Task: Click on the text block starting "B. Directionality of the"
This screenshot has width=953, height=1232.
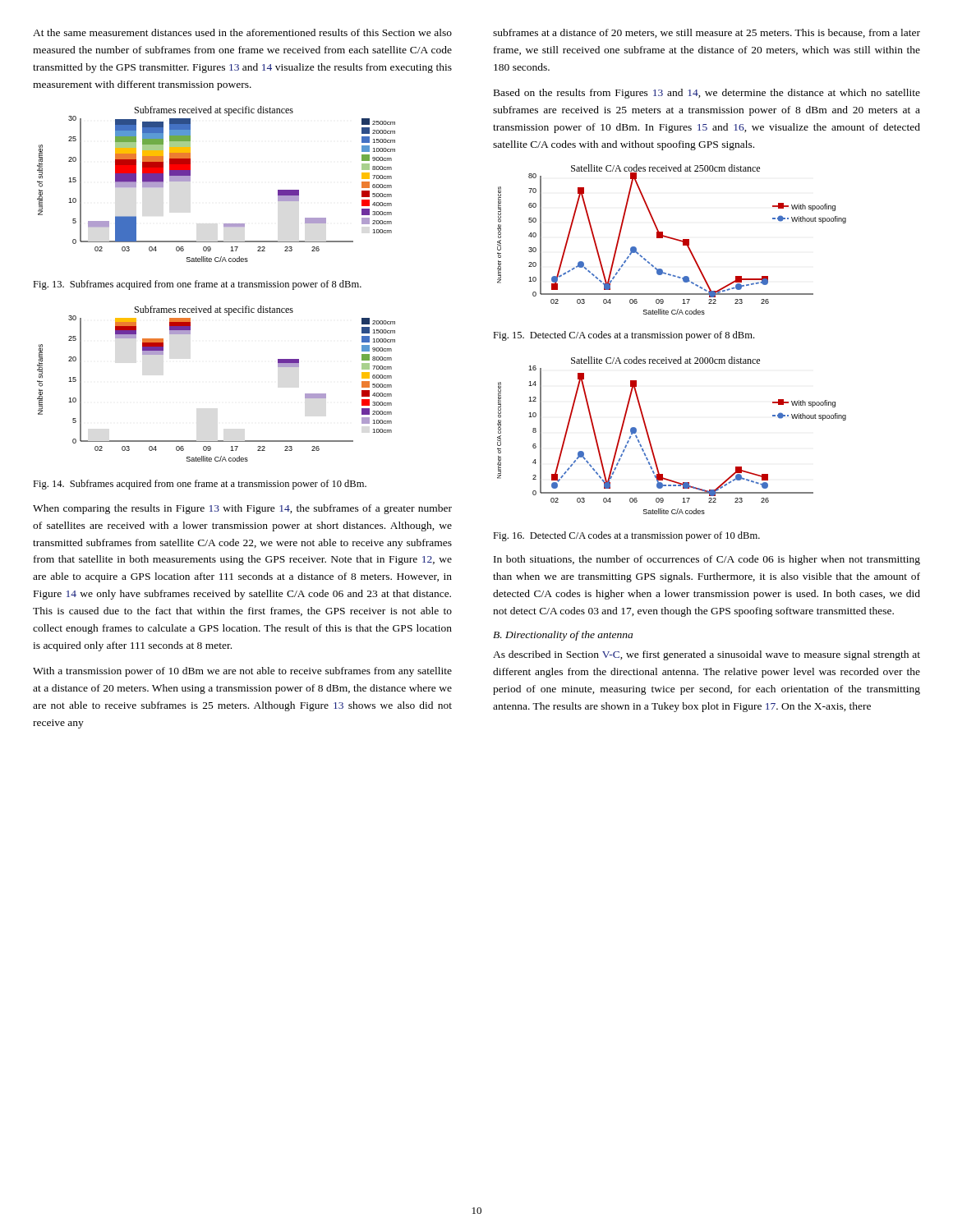Action: [563, 635]
